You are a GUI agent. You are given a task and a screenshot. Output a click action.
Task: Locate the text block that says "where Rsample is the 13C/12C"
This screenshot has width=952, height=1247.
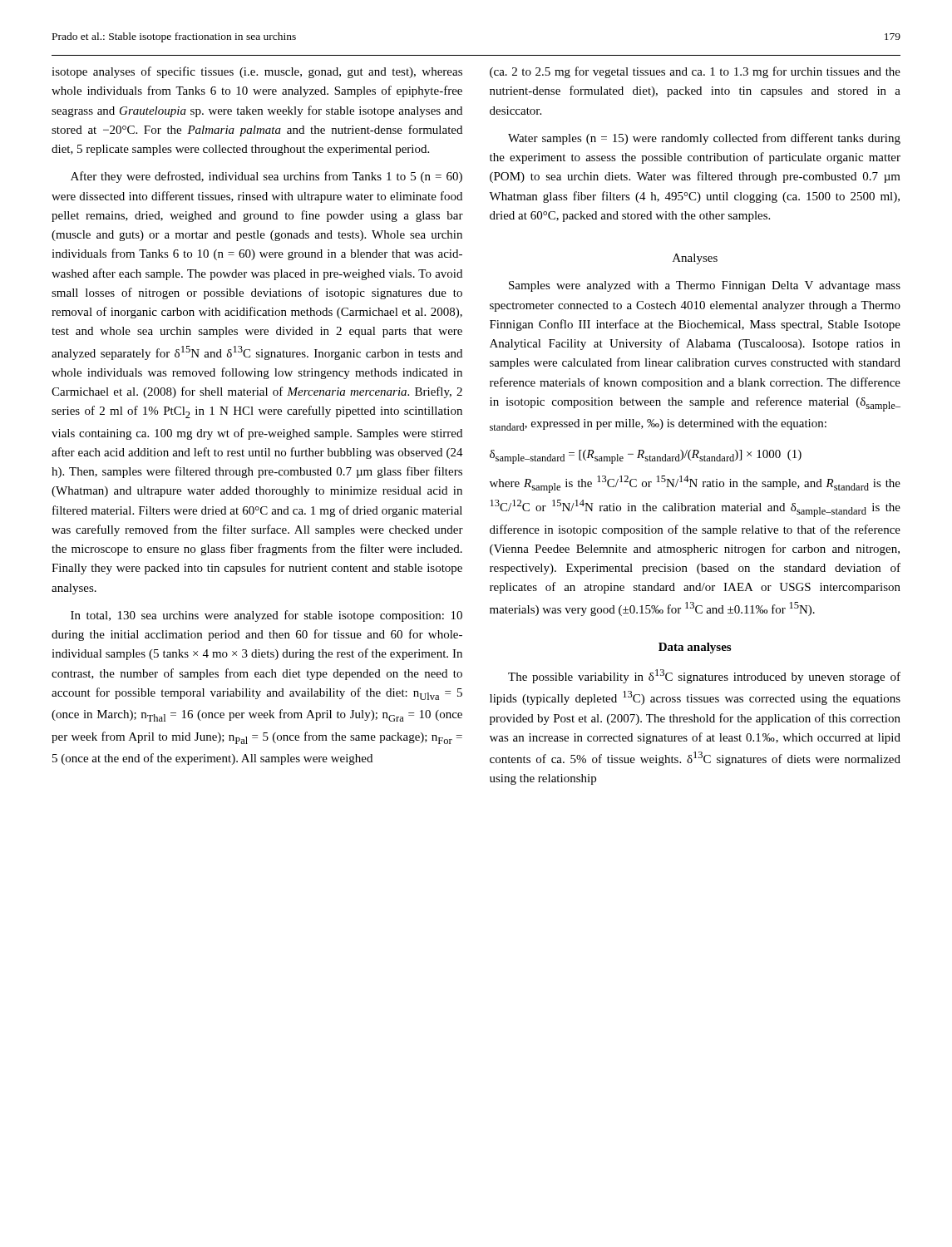(695, 545)
